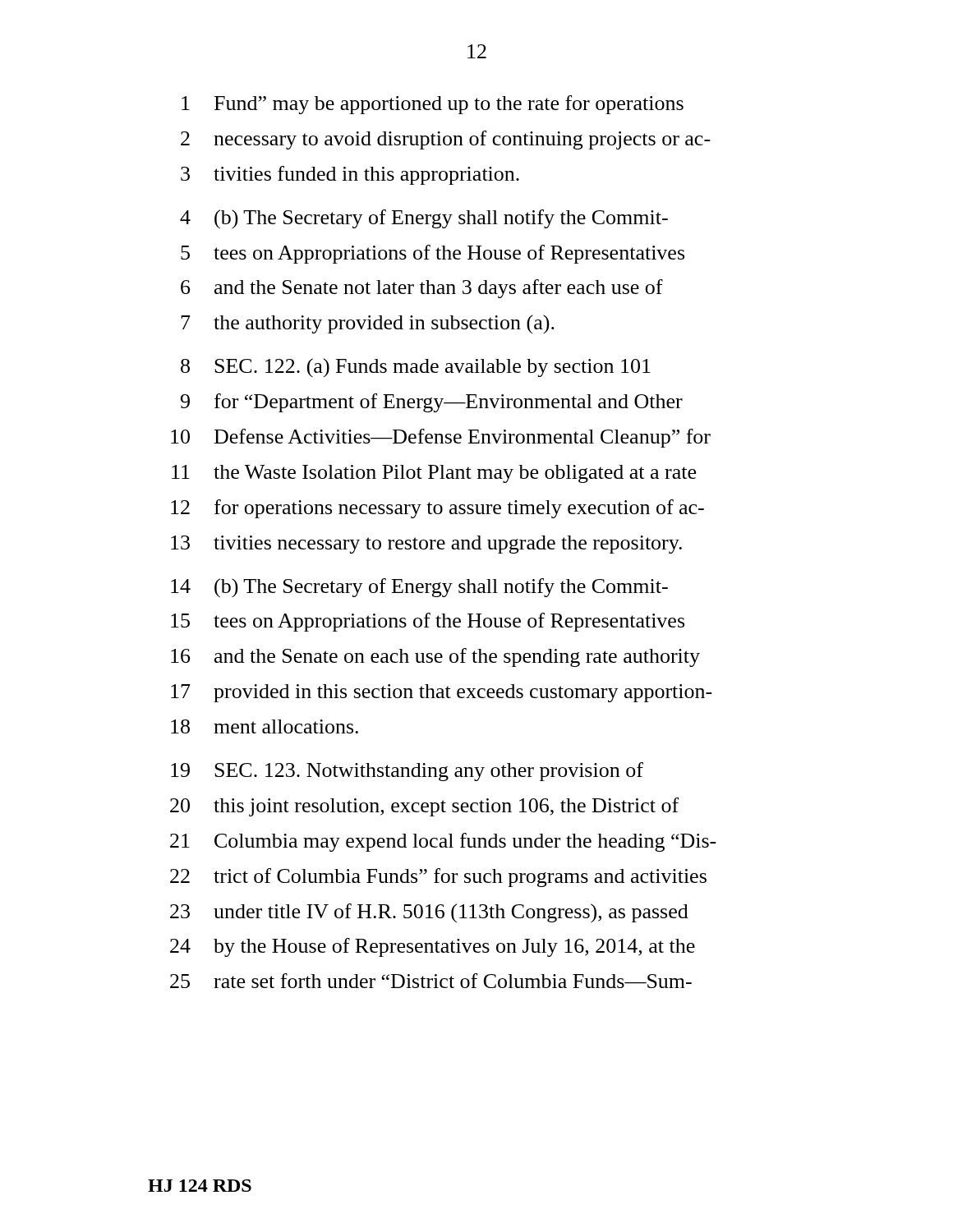Locate the element starting "17 provided in this section that exceeds customary"
953x1232 pixels.
coord(497,692)
